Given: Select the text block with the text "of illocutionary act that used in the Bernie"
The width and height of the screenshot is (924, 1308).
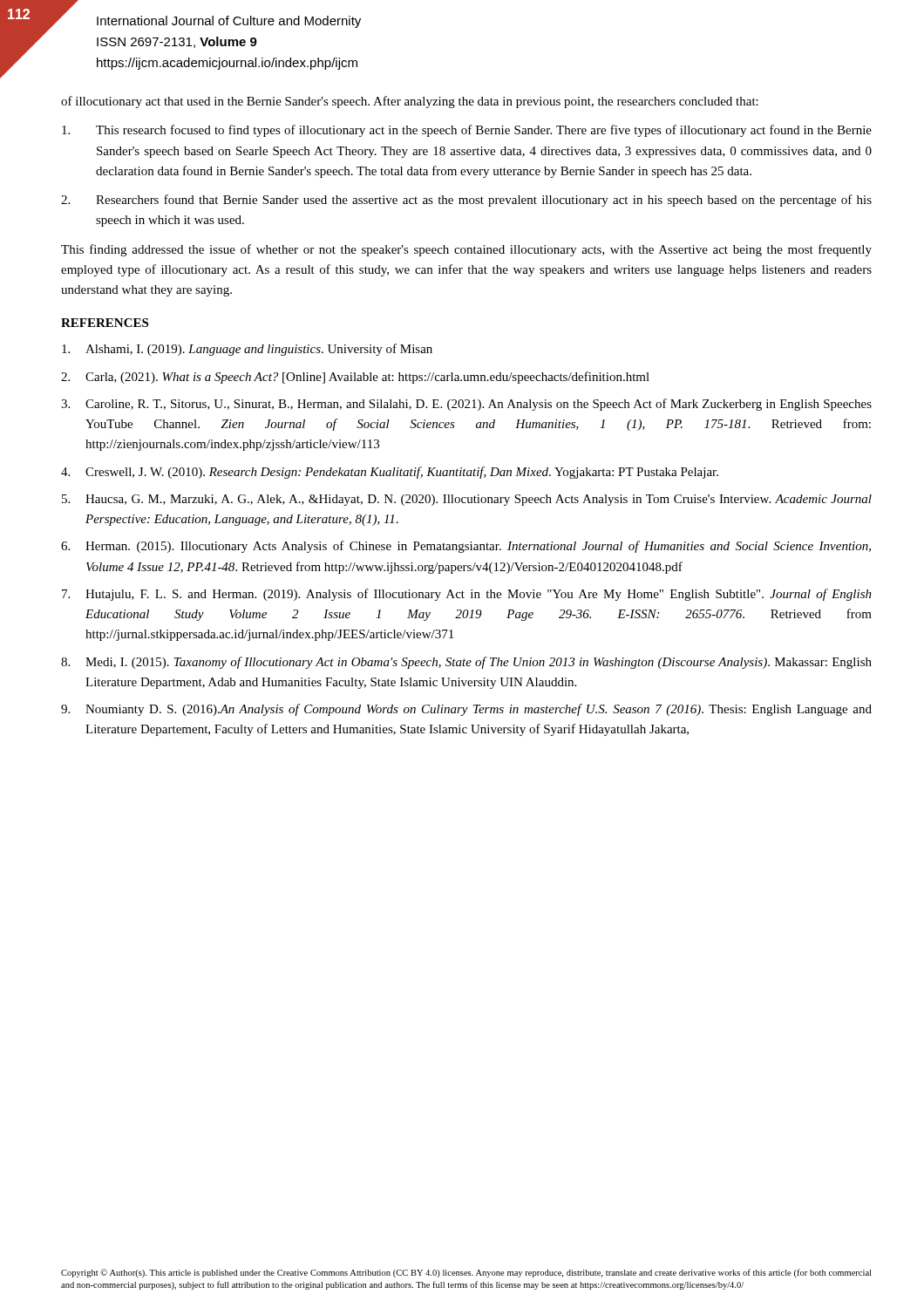Looking at the screenshot, I should pos(410,101).
